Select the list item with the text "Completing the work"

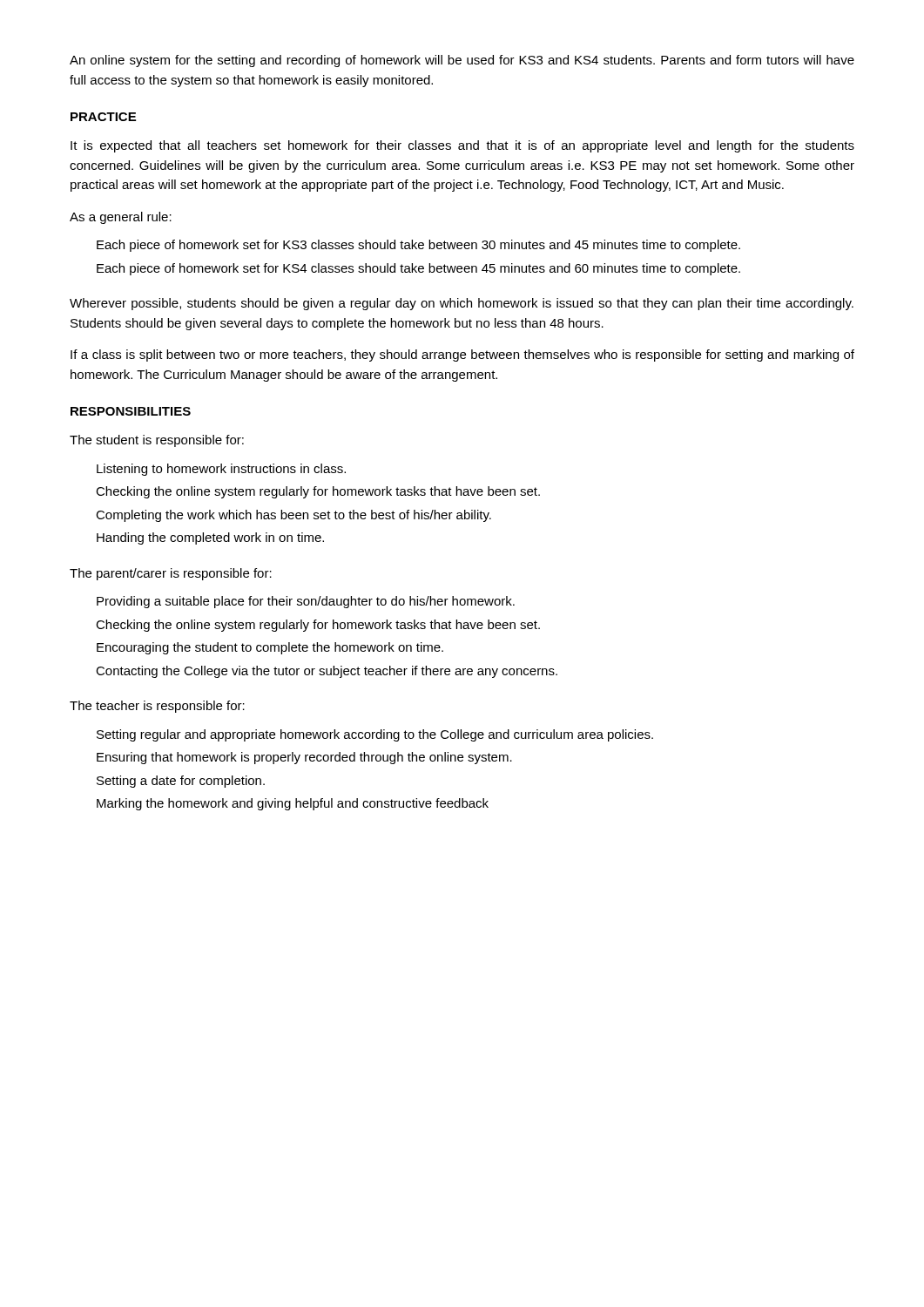point(294,514)
